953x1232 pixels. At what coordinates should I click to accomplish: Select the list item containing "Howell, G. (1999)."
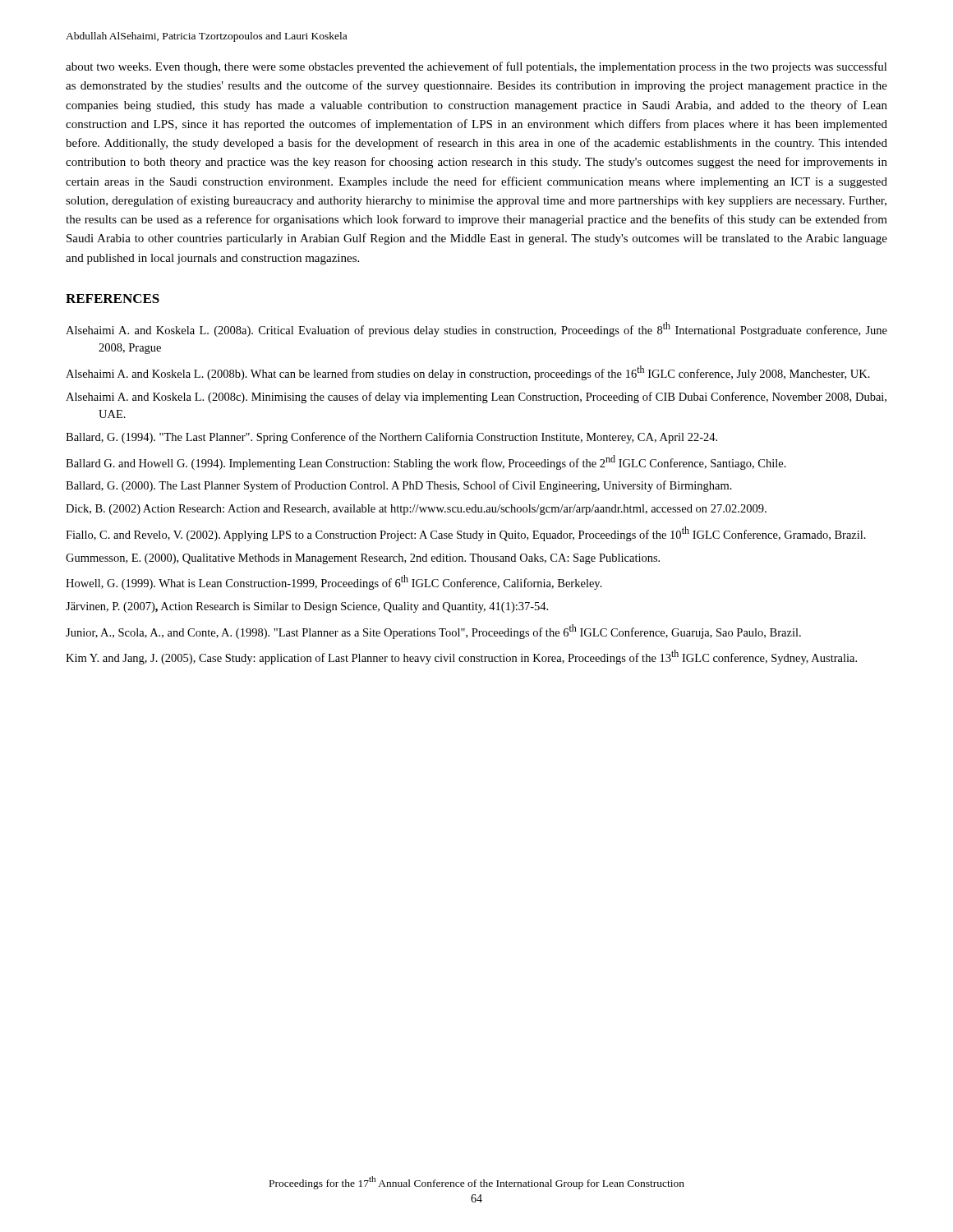click(334, 582)
